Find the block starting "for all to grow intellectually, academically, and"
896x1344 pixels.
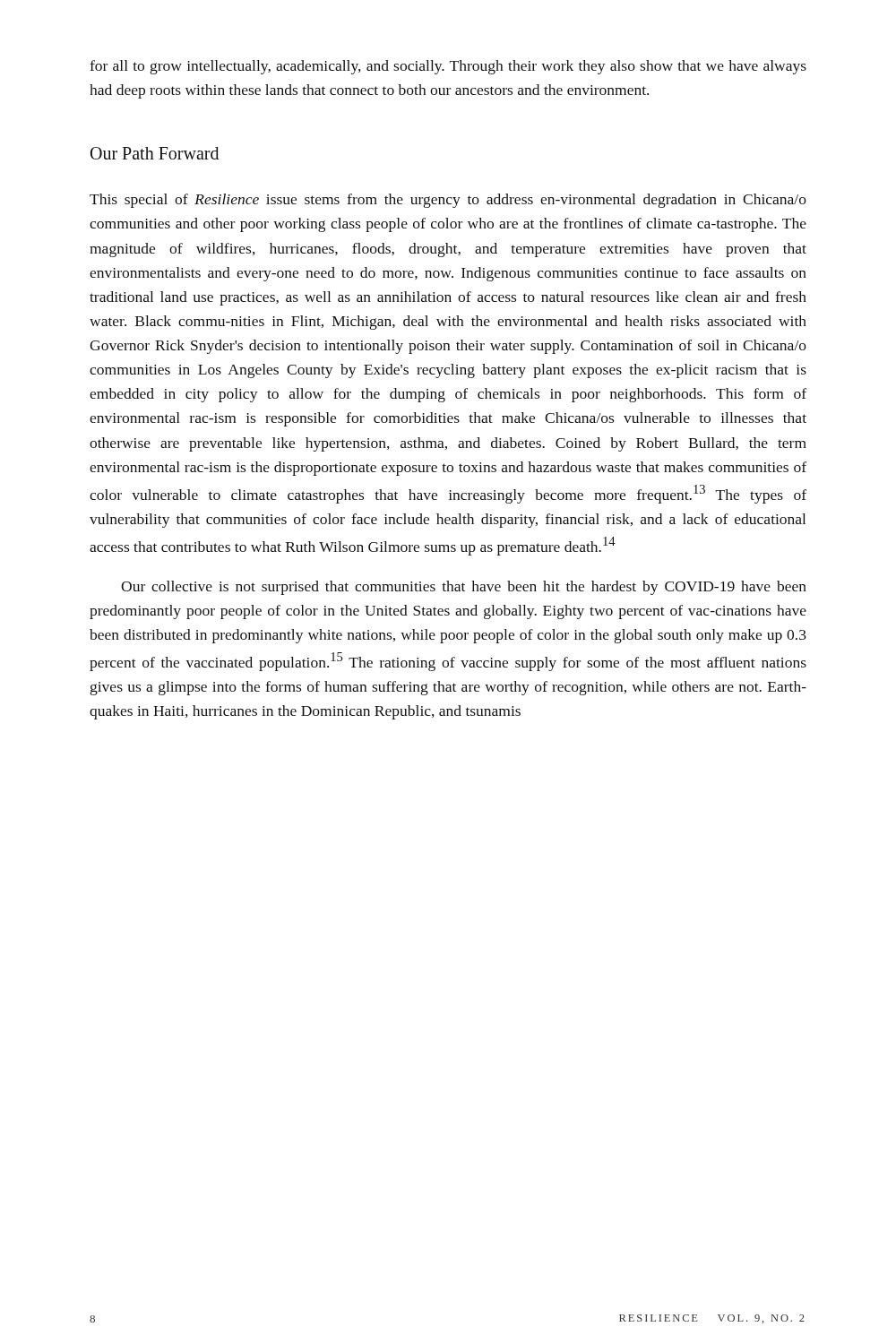(448, 78)
